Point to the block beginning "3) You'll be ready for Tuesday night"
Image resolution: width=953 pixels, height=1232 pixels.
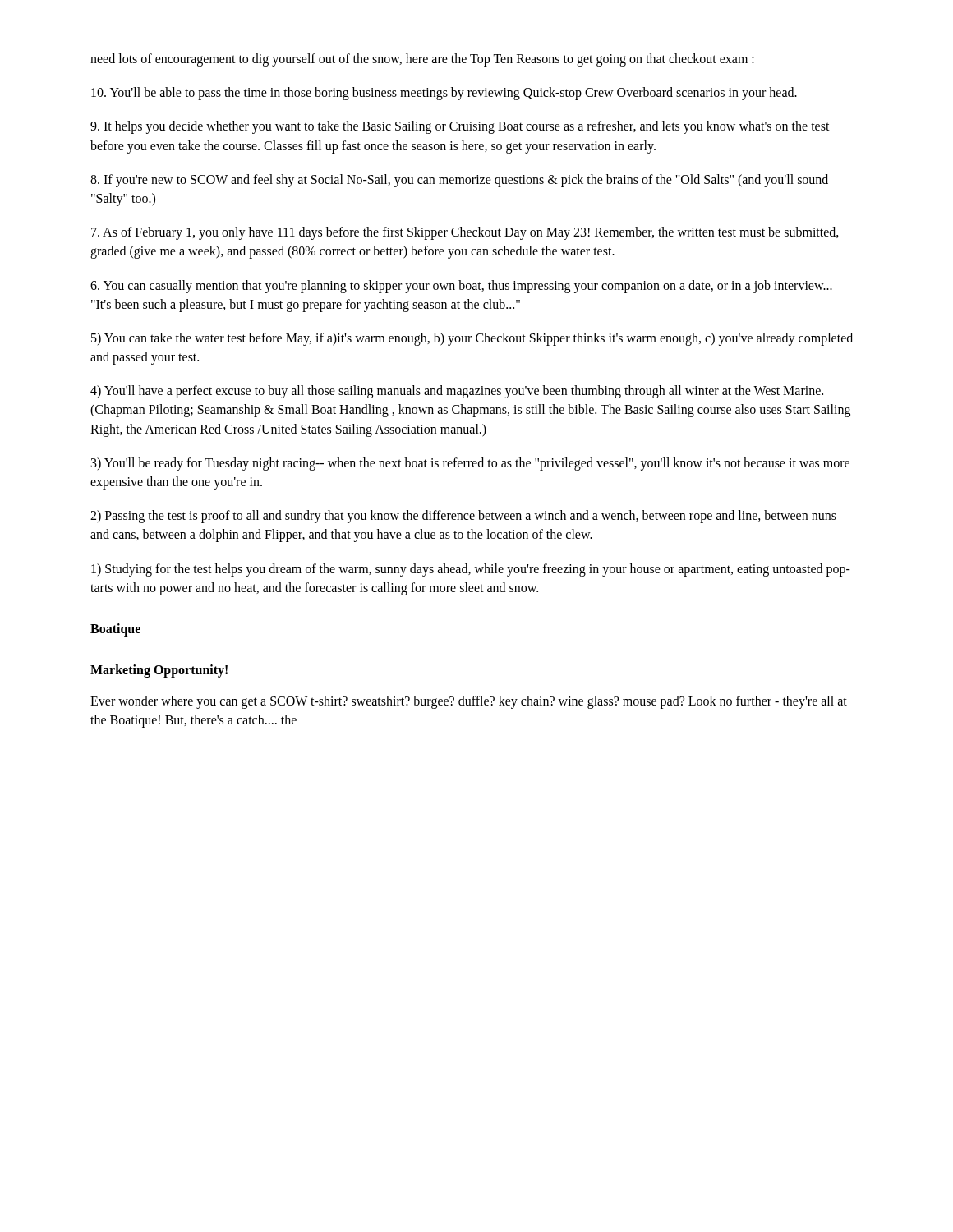click(470, 472)
